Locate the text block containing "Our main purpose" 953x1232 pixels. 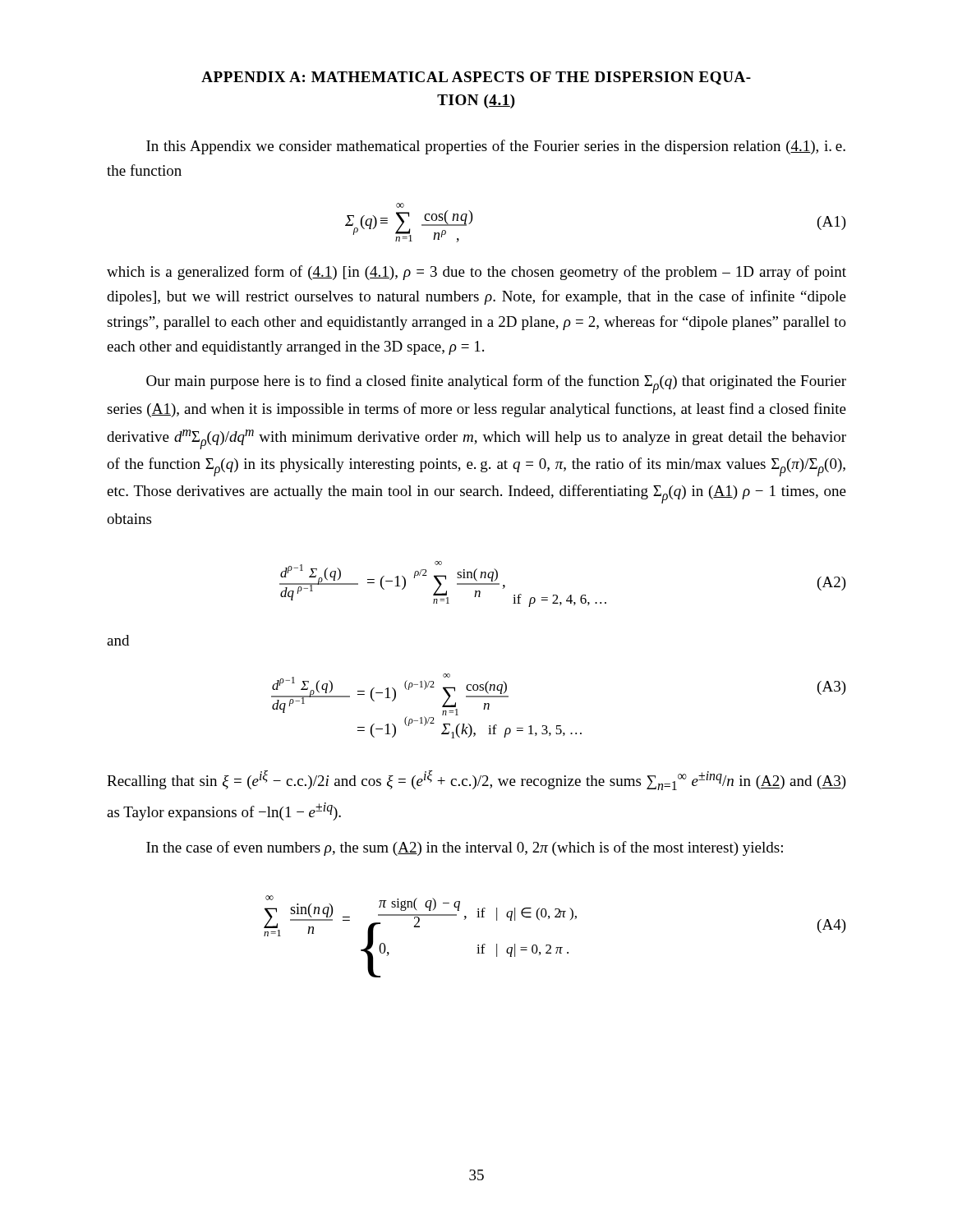tap(476, 450)
